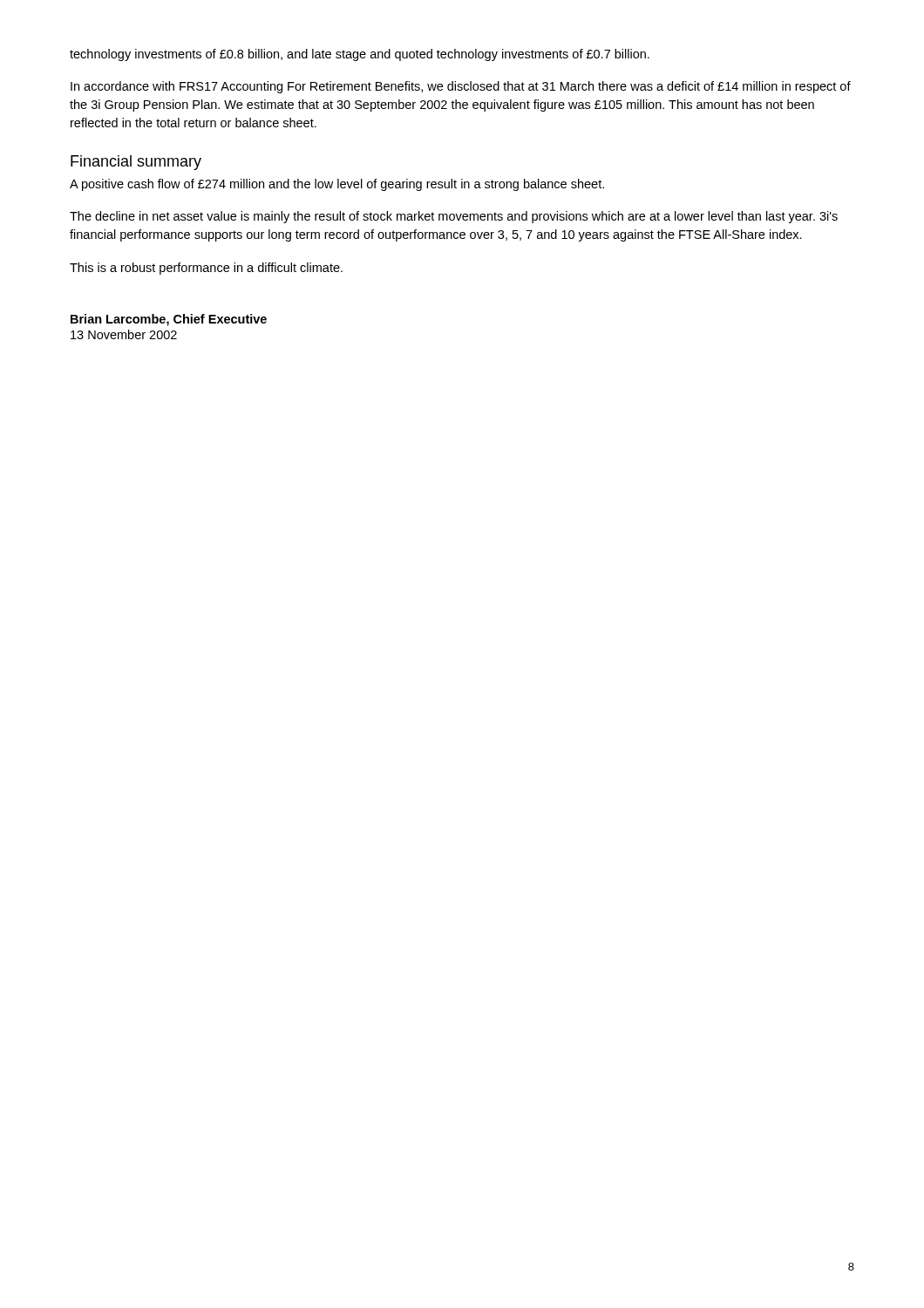Select the region starting "Brian Larcombe, Chief Executive 13 November 2002"
The width and height of the screenshot is (924, 1308).
tap(169, 320)
